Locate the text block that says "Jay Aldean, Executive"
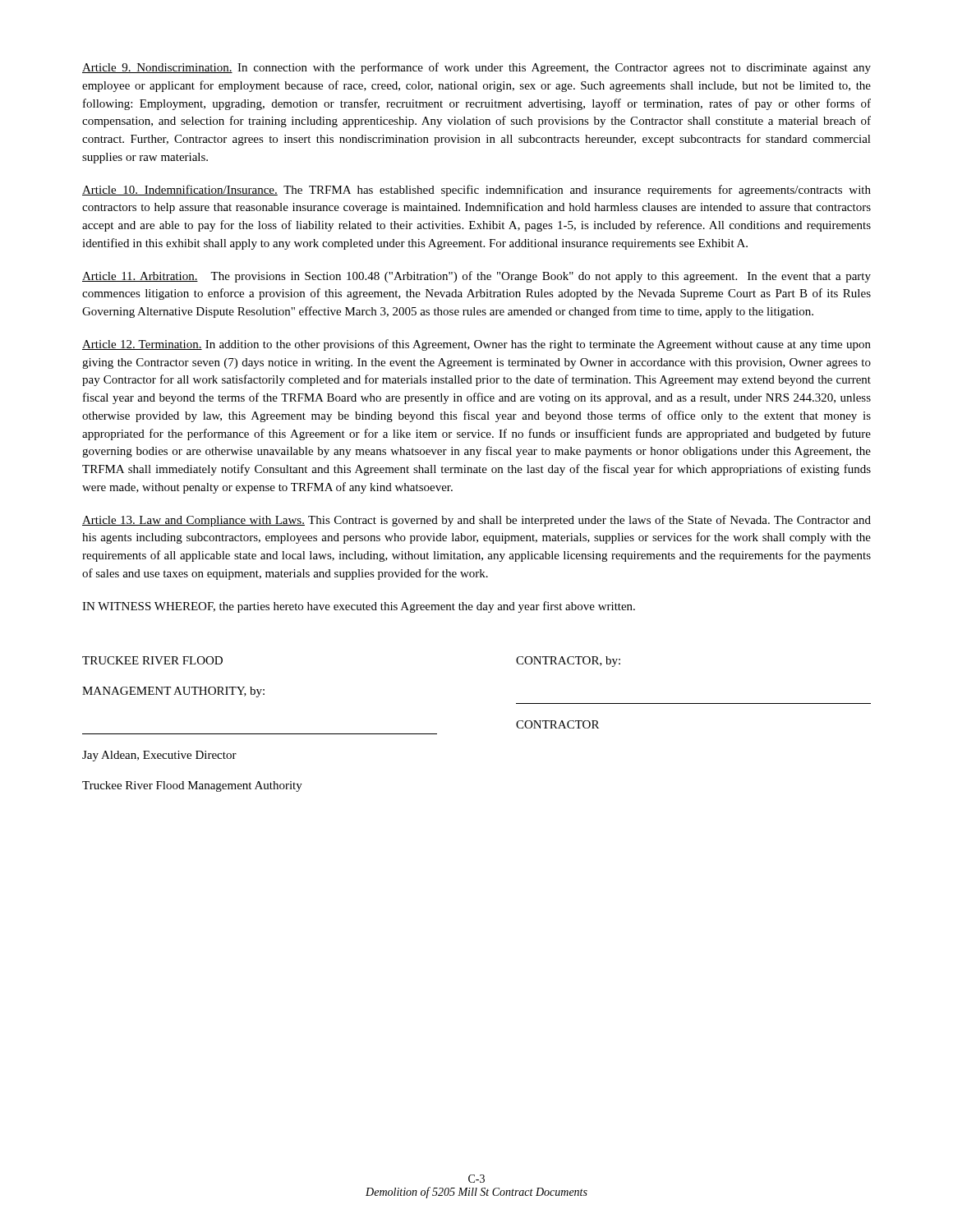Image resolution: width=953 pixels, height=1232 pixels. [260, 770]
